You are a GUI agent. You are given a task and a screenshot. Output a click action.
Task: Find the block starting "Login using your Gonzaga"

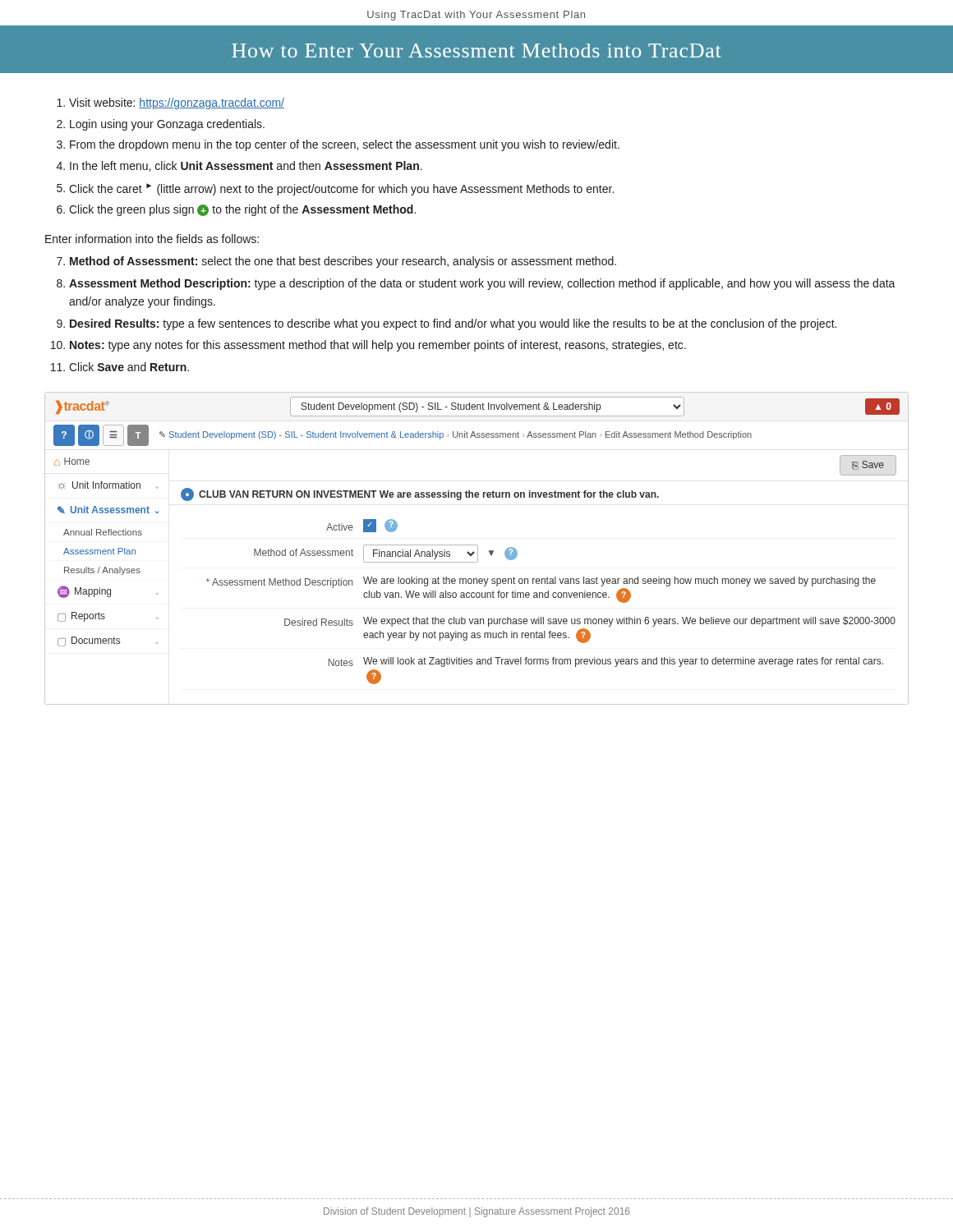coord(167,124)
